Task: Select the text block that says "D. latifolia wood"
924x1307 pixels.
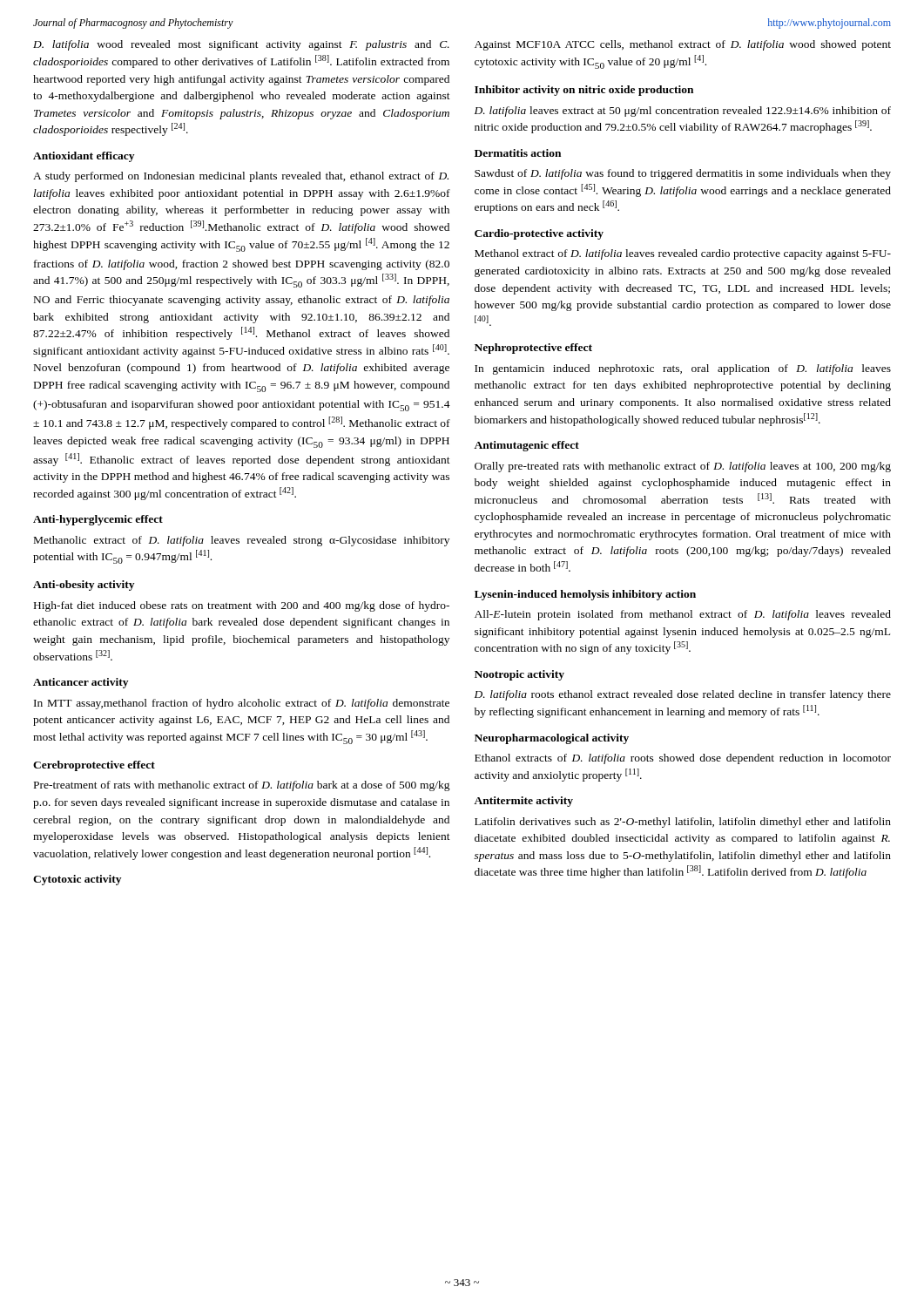Action: 241,87
